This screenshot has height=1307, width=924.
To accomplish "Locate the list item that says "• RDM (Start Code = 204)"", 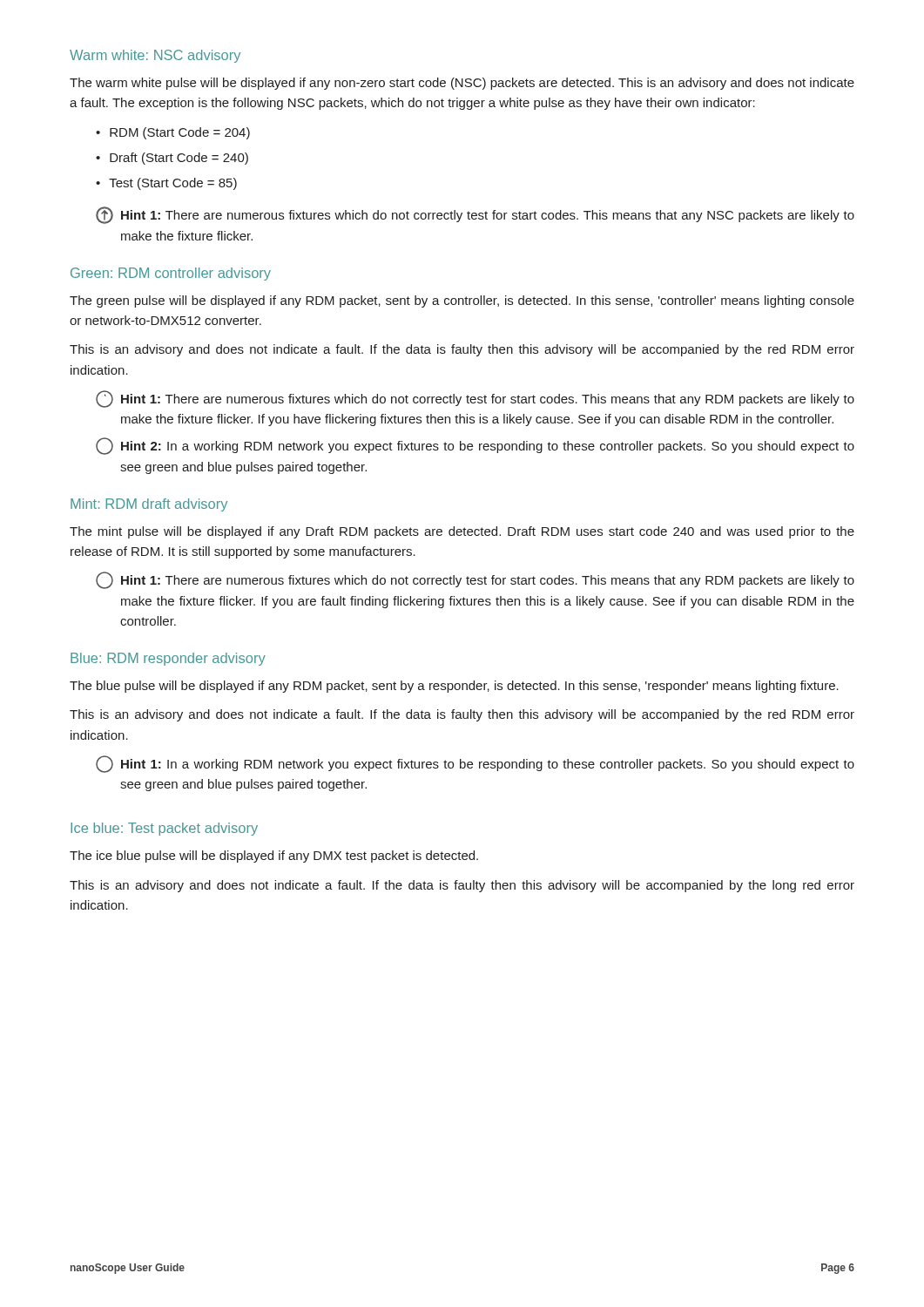I will tap(173, 132).
